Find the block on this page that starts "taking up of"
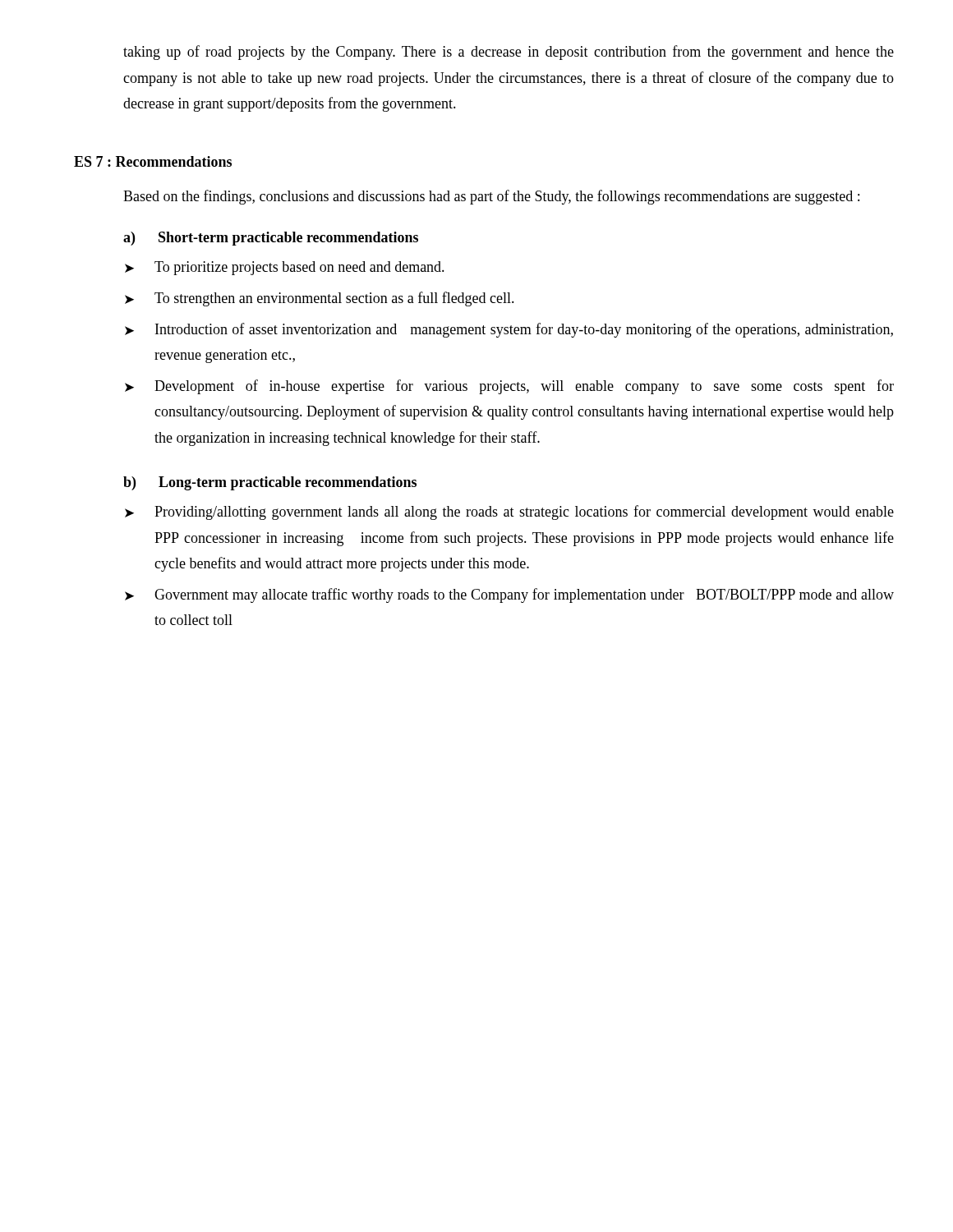The image size is (953, 1232). [509, 78]
